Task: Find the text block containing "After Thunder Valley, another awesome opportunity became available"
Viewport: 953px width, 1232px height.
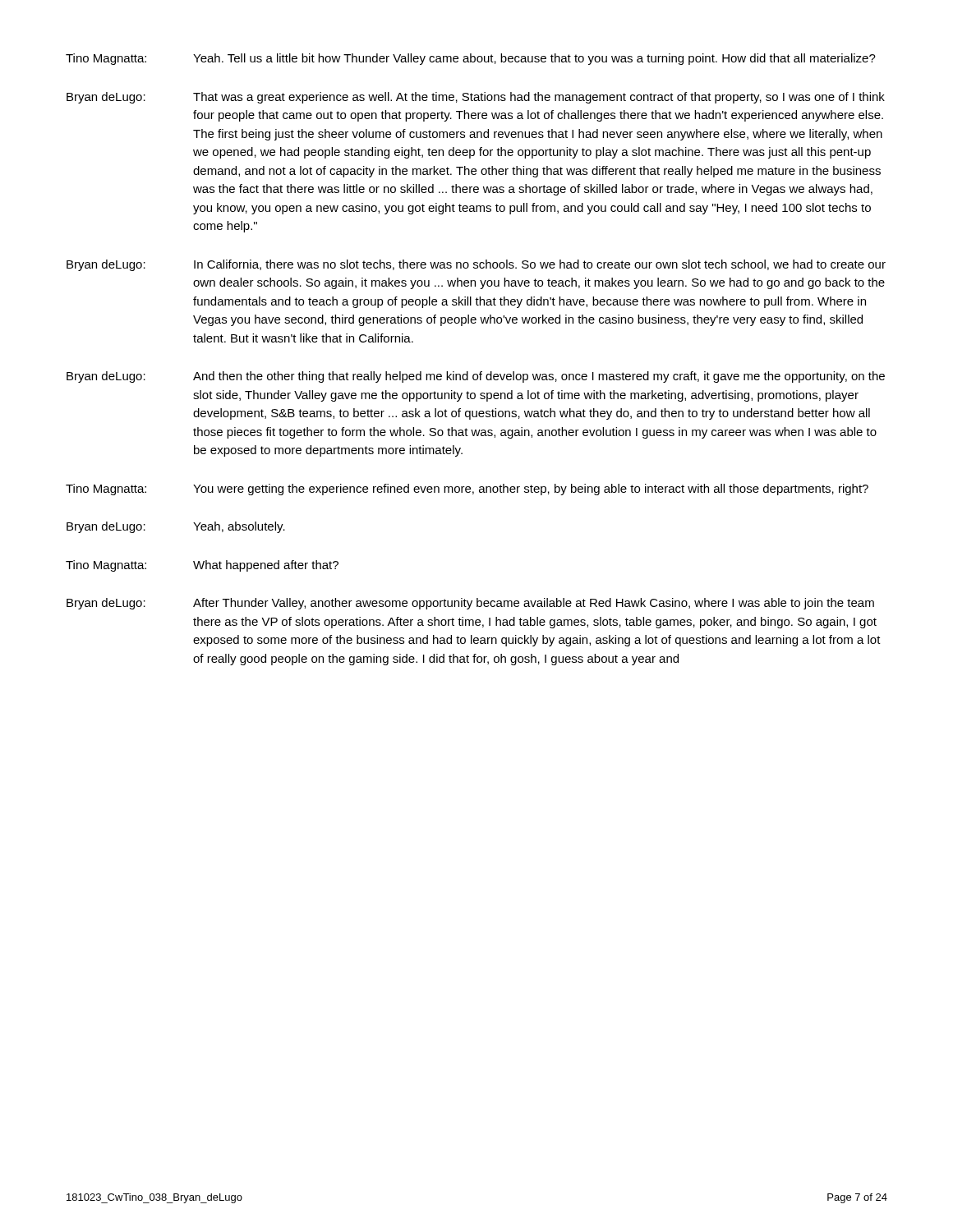Action: coord(537,630)
